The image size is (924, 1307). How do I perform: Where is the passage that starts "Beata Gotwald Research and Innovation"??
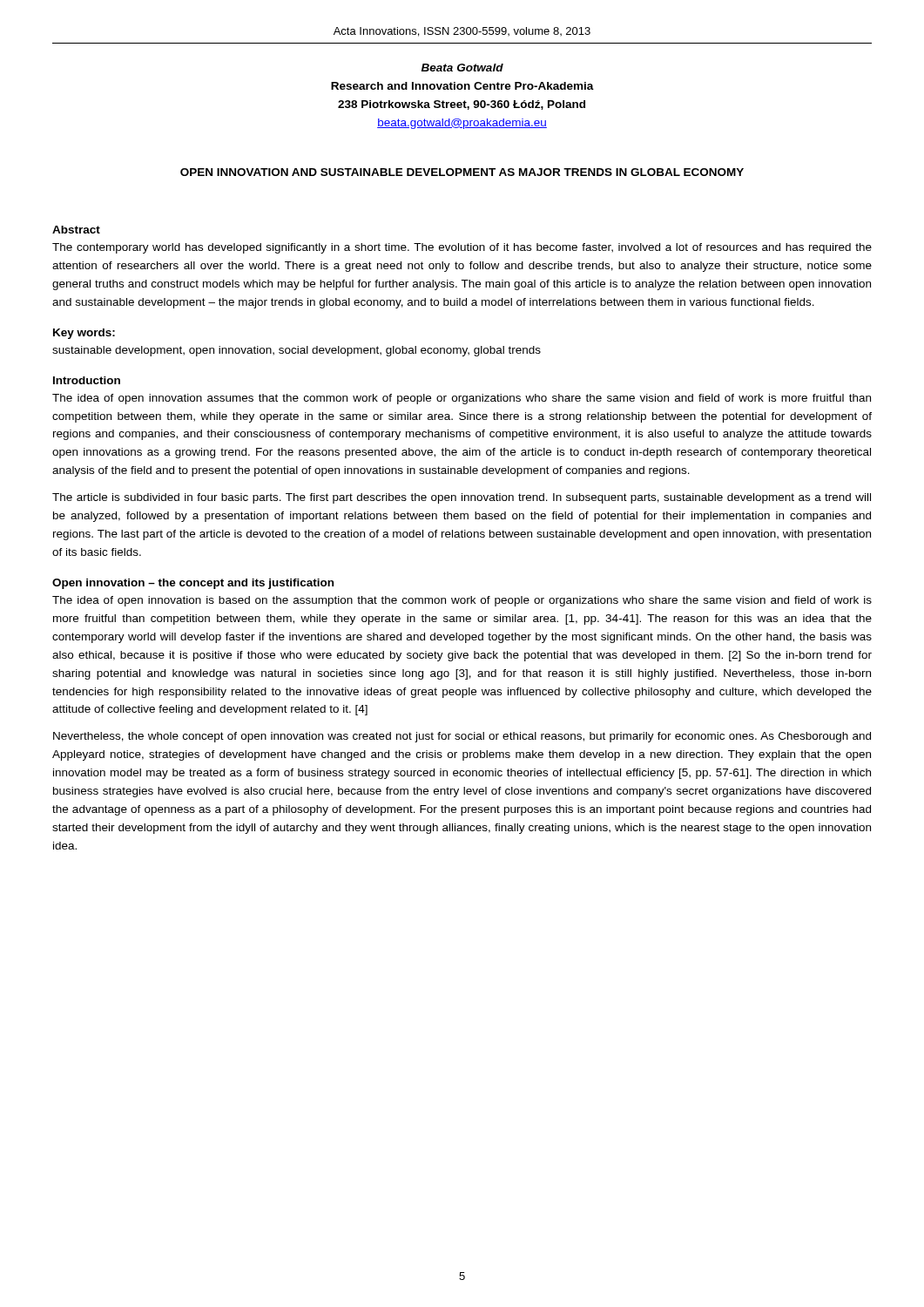(x=462, y=96)
